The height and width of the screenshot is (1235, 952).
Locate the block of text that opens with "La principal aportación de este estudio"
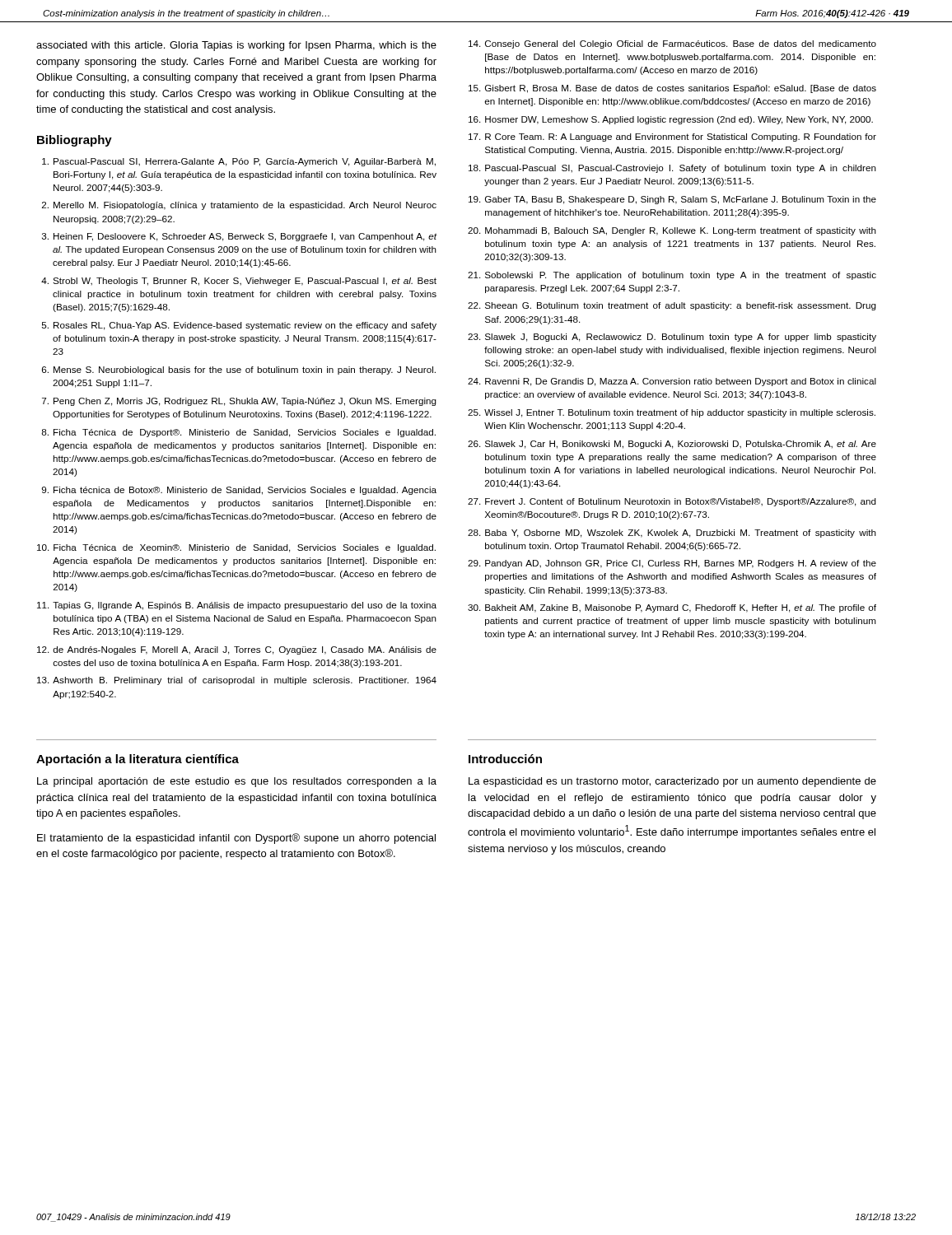(236, 797)
